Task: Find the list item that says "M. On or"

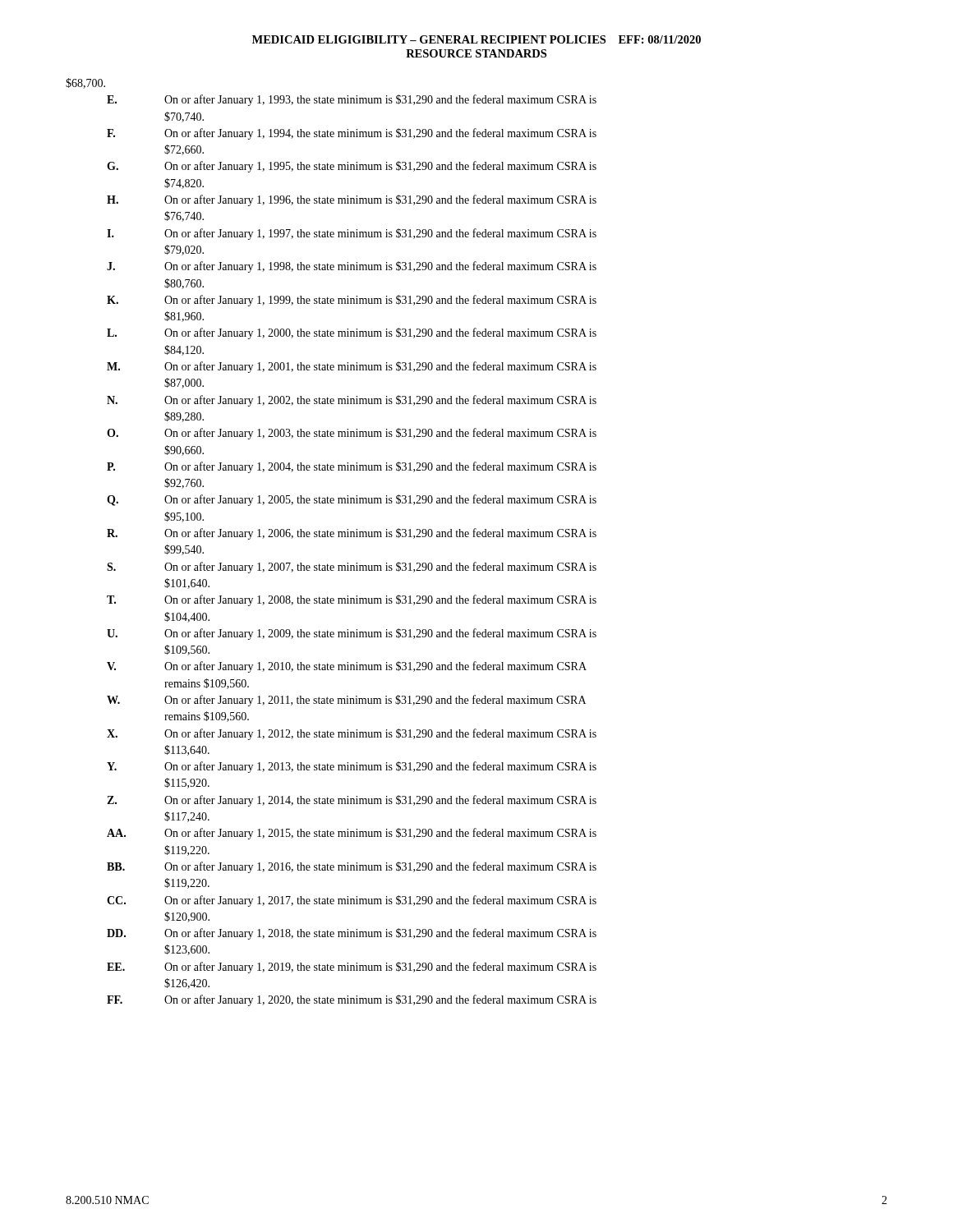Action: (476, 376)
